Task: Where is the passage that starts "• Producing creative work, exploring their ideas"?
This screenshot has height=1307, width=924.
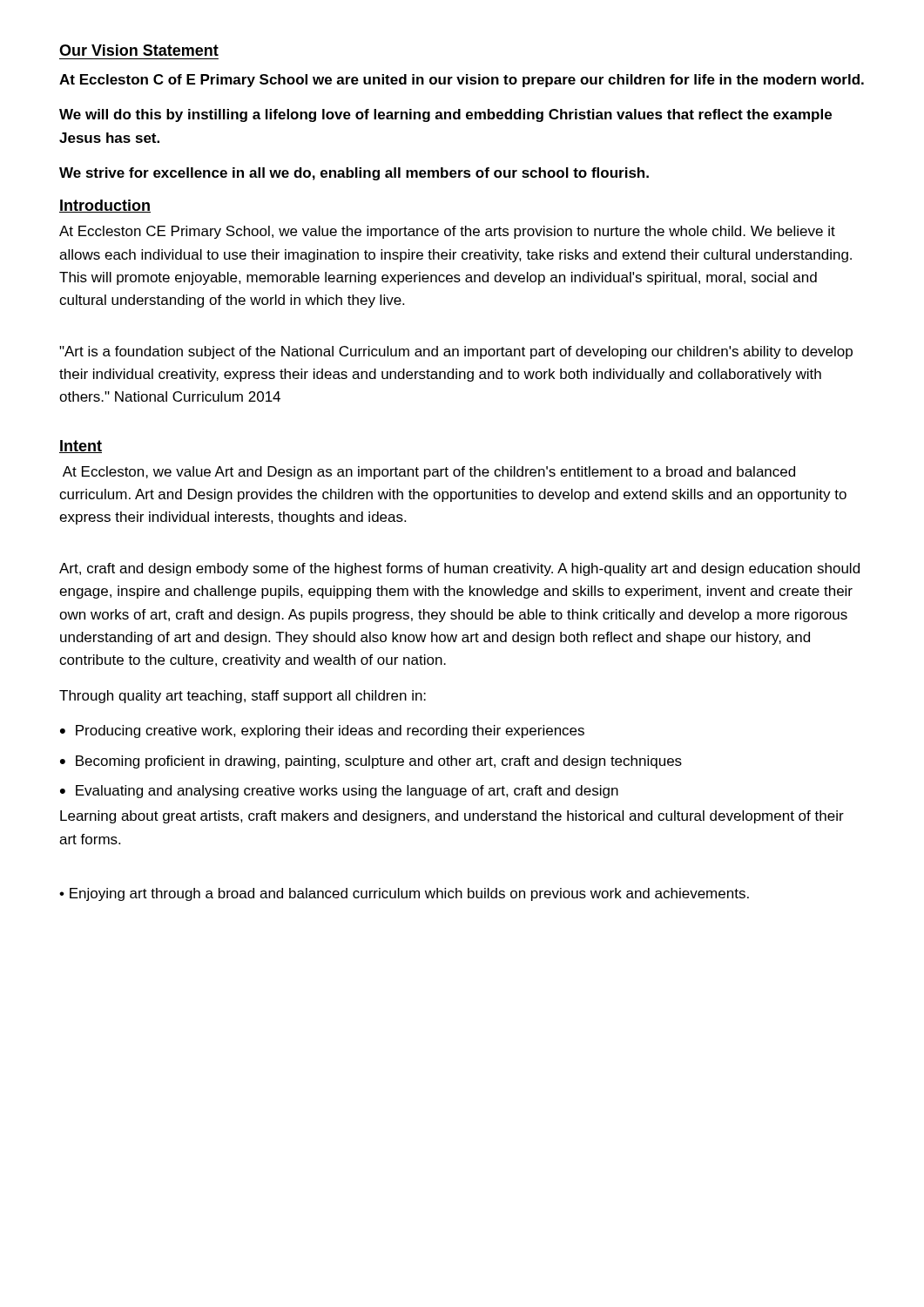Action: coord(462,732)
